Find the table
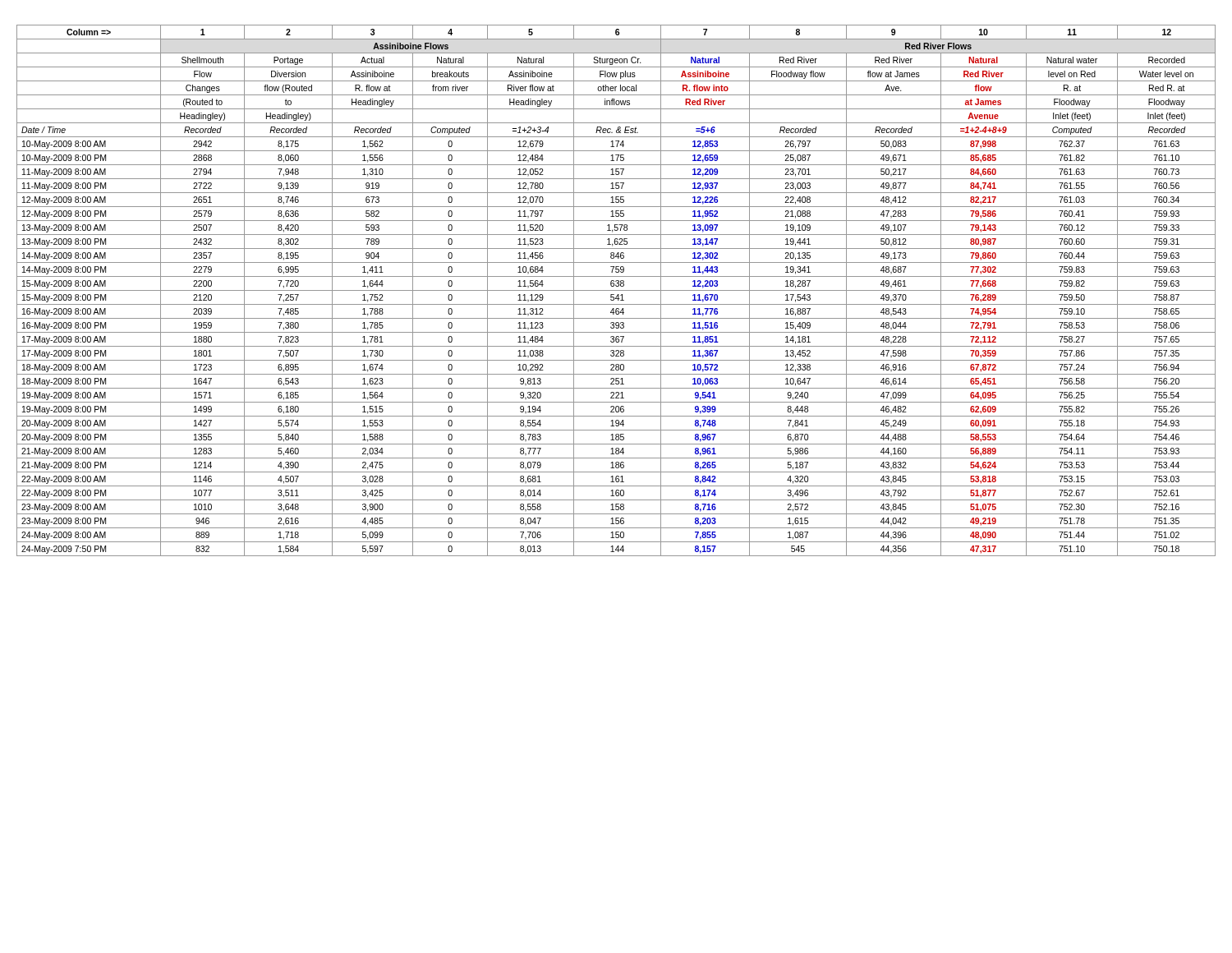Viewport: 1232px width, 953px height. (616, 290)
